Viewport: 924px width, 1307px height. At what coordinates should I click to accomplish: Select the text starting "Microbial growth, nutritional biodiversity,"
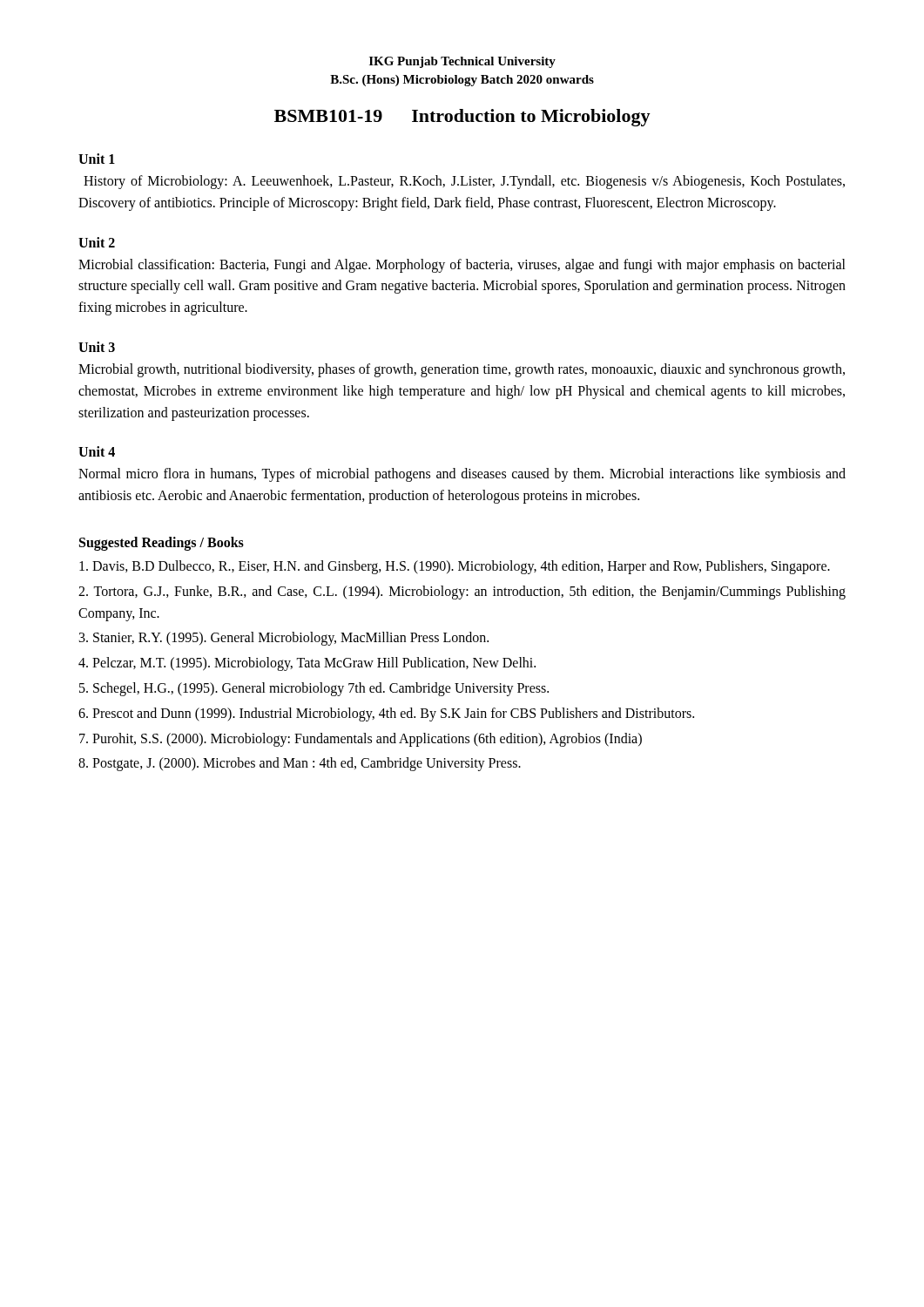pos(462,391)
